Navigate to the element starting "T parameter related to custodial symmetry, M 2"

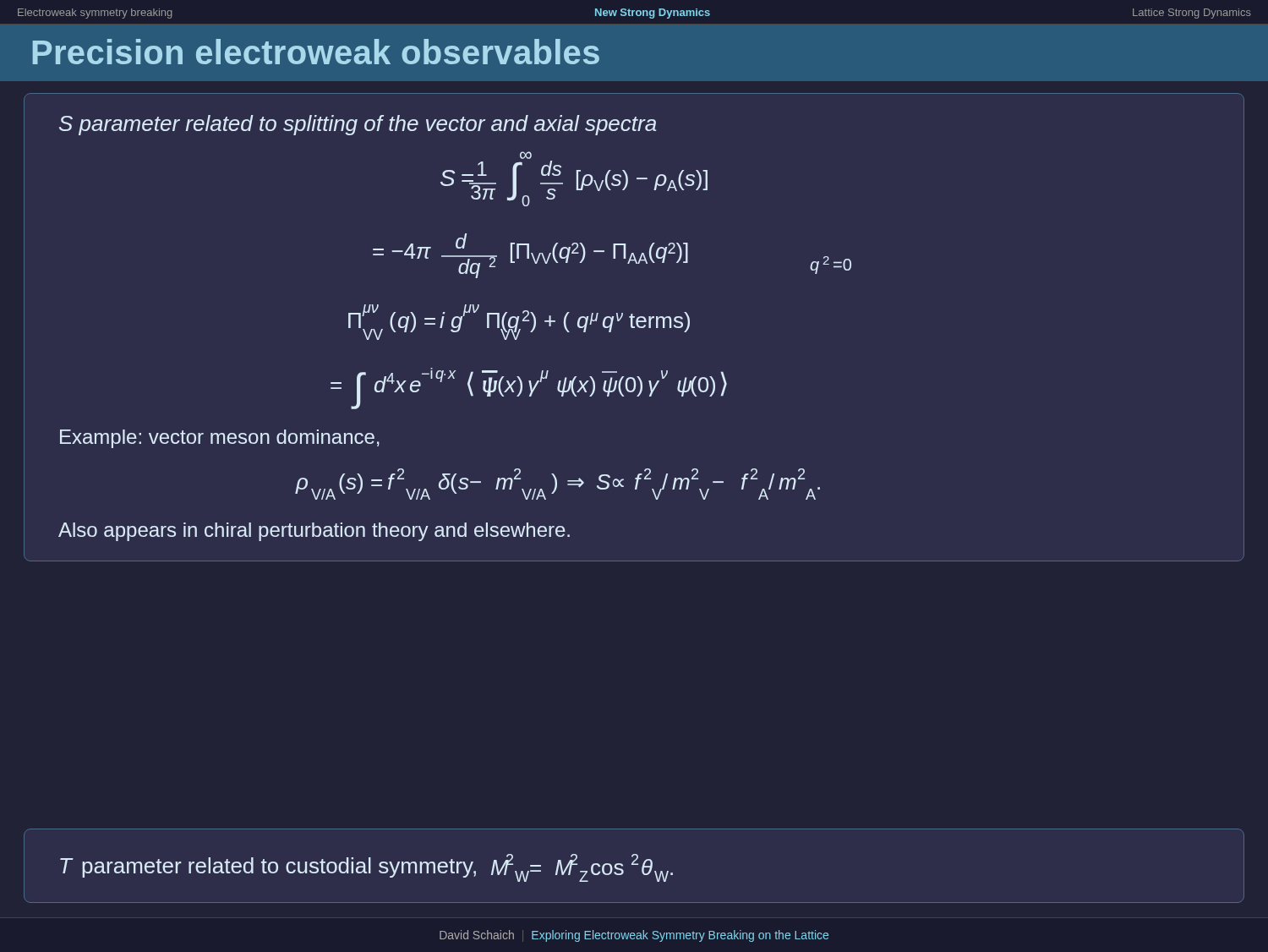coord(634,866)
